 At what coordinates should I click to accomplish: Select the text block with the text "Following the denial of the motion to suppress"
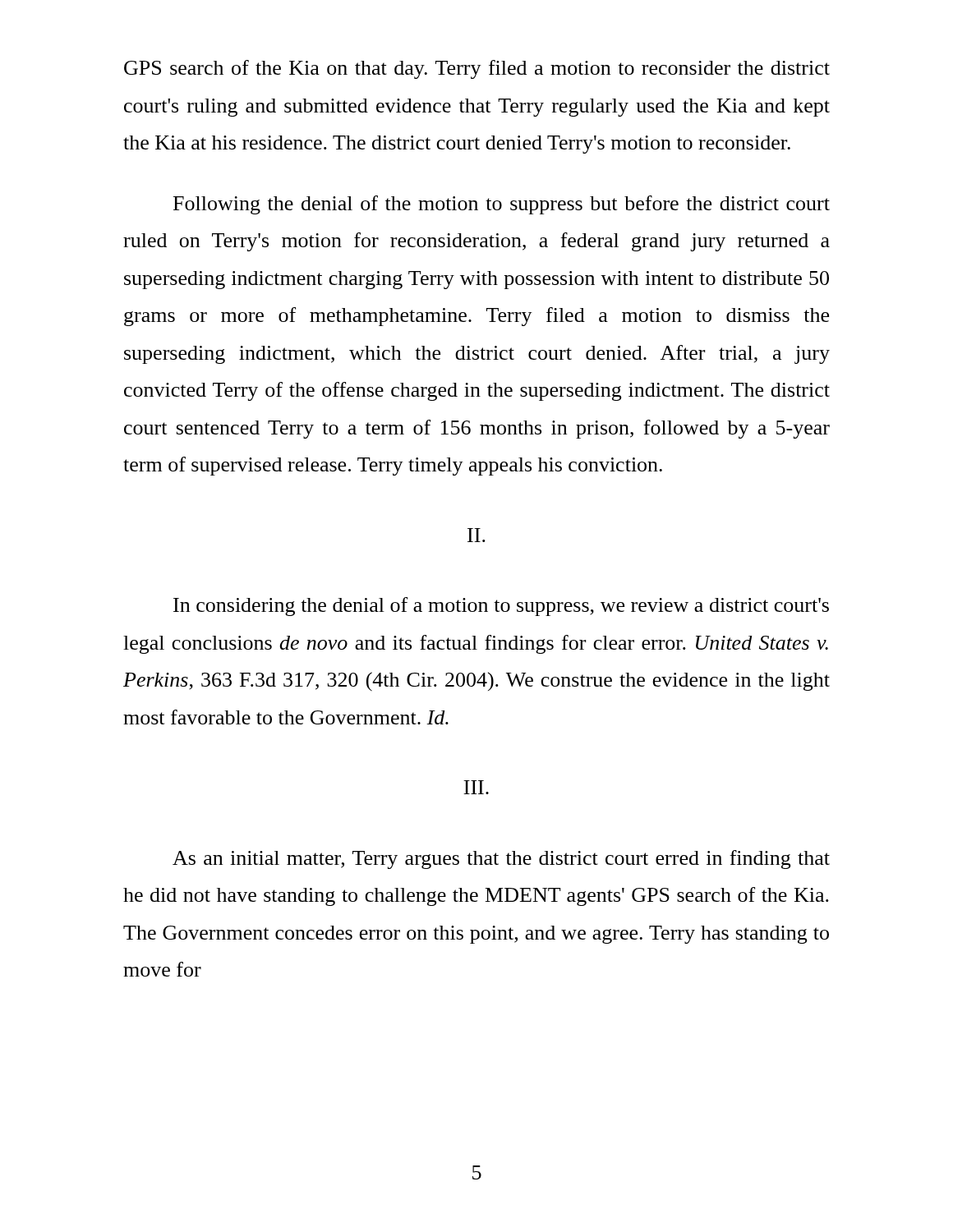[502, 205]
